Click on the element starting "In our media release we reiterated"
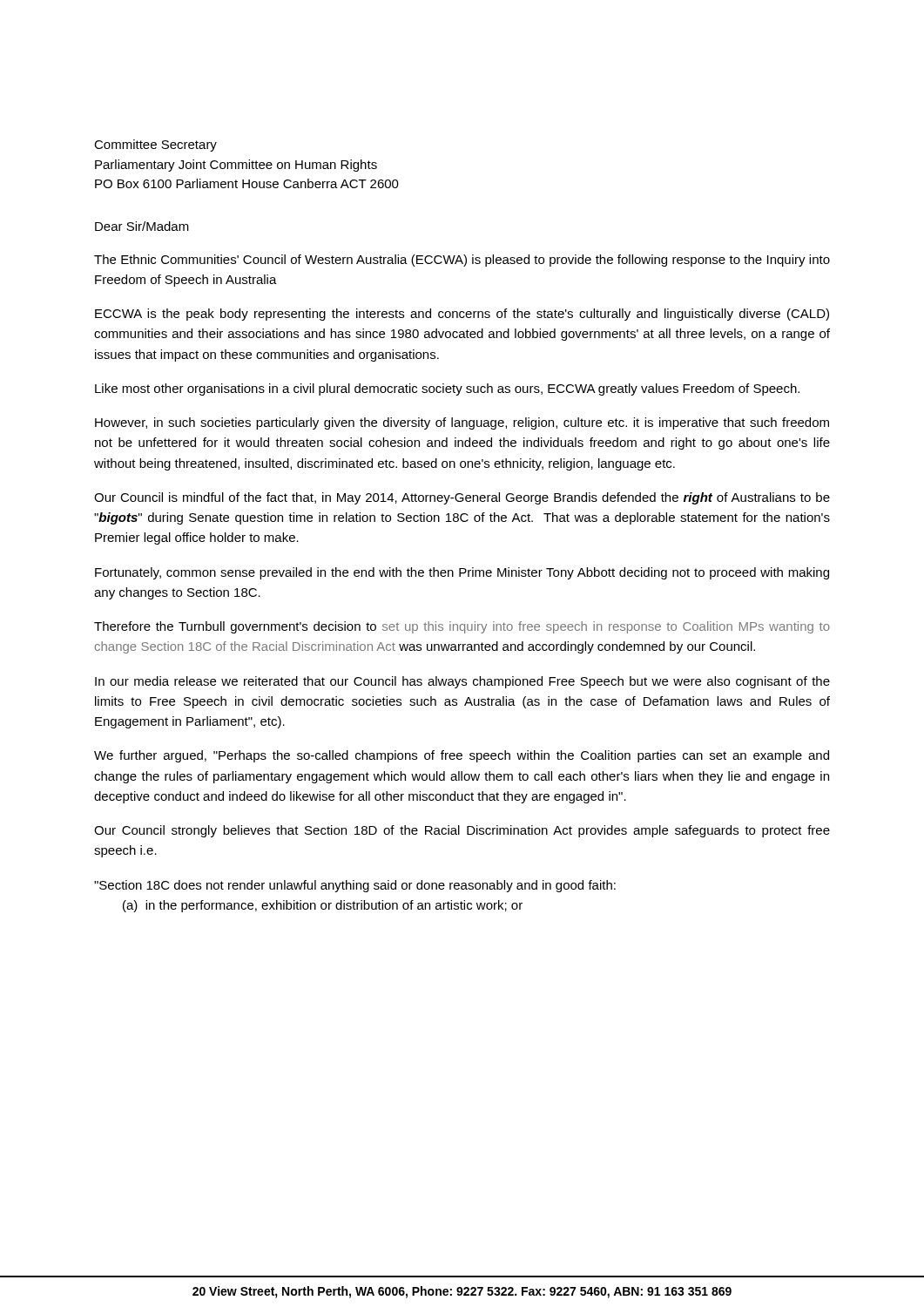The width and height of the screenshot is (924, 1307). 462,701
